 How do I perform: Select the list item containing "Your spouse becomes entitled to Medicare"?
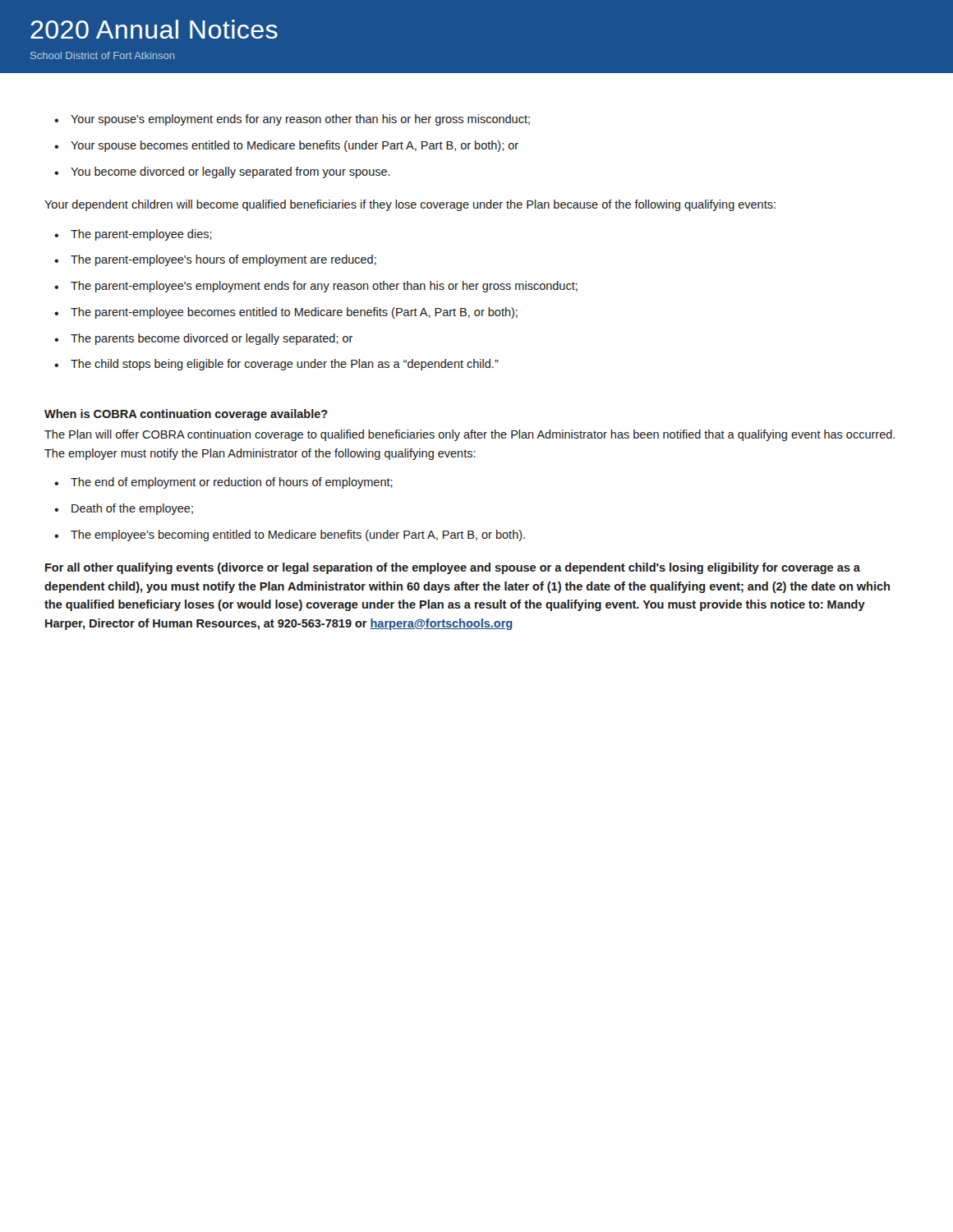(295, 145)
